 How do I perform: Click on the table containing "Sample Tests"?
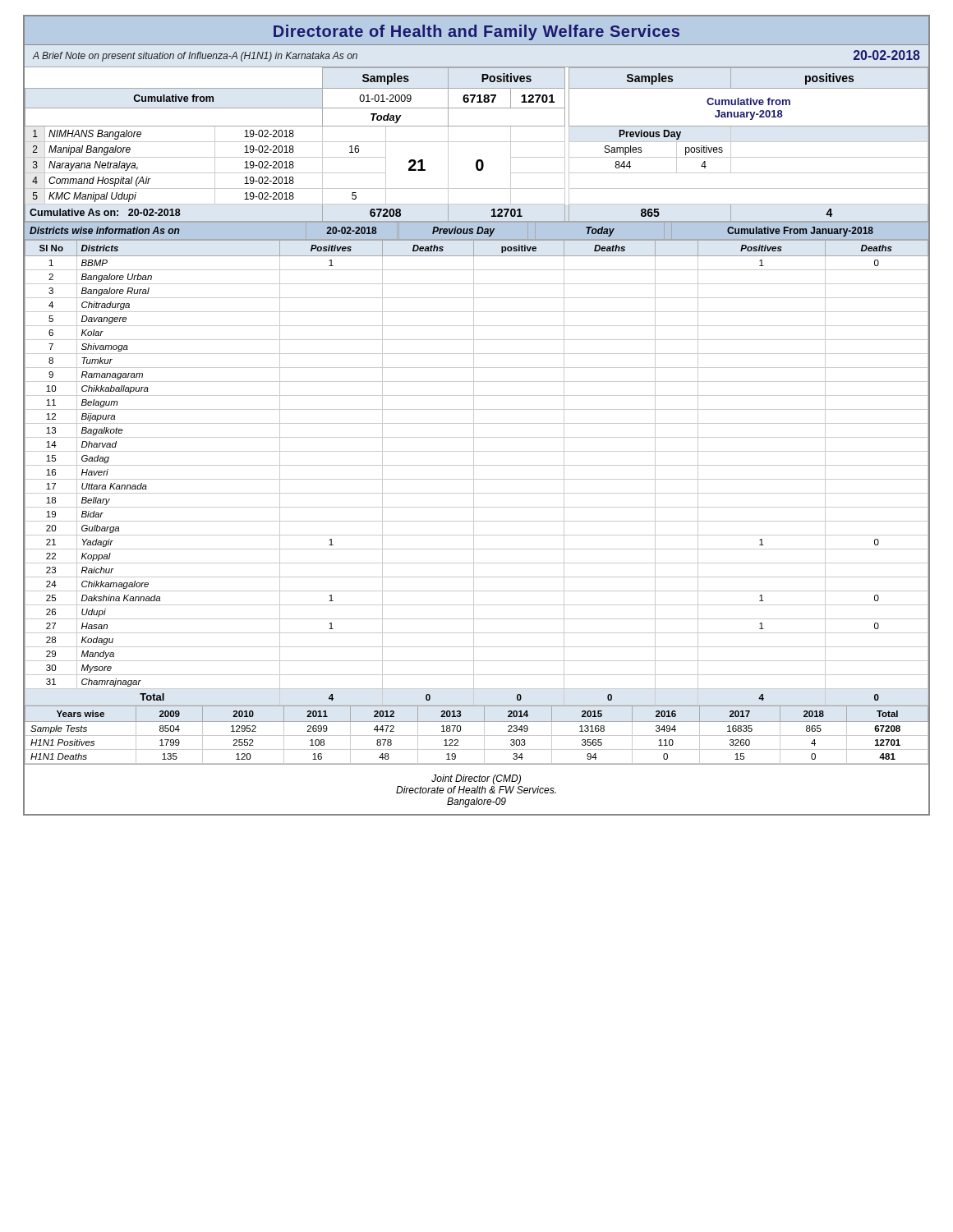(476, 735)
